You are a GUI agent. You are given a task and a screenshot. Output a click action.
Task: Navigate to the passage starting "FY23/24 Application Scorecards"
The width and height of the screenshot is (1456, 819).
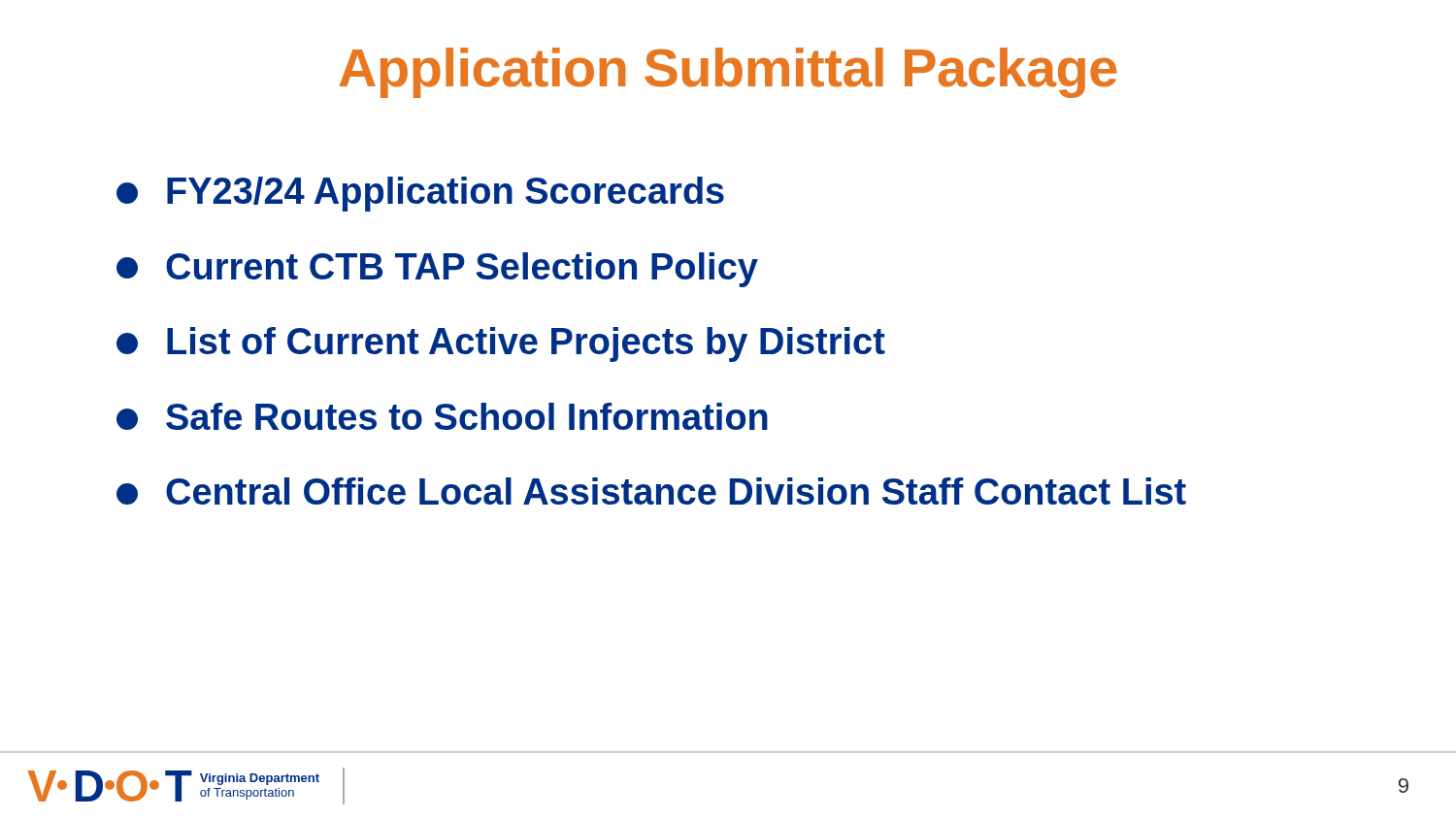[x=421, y=192]
